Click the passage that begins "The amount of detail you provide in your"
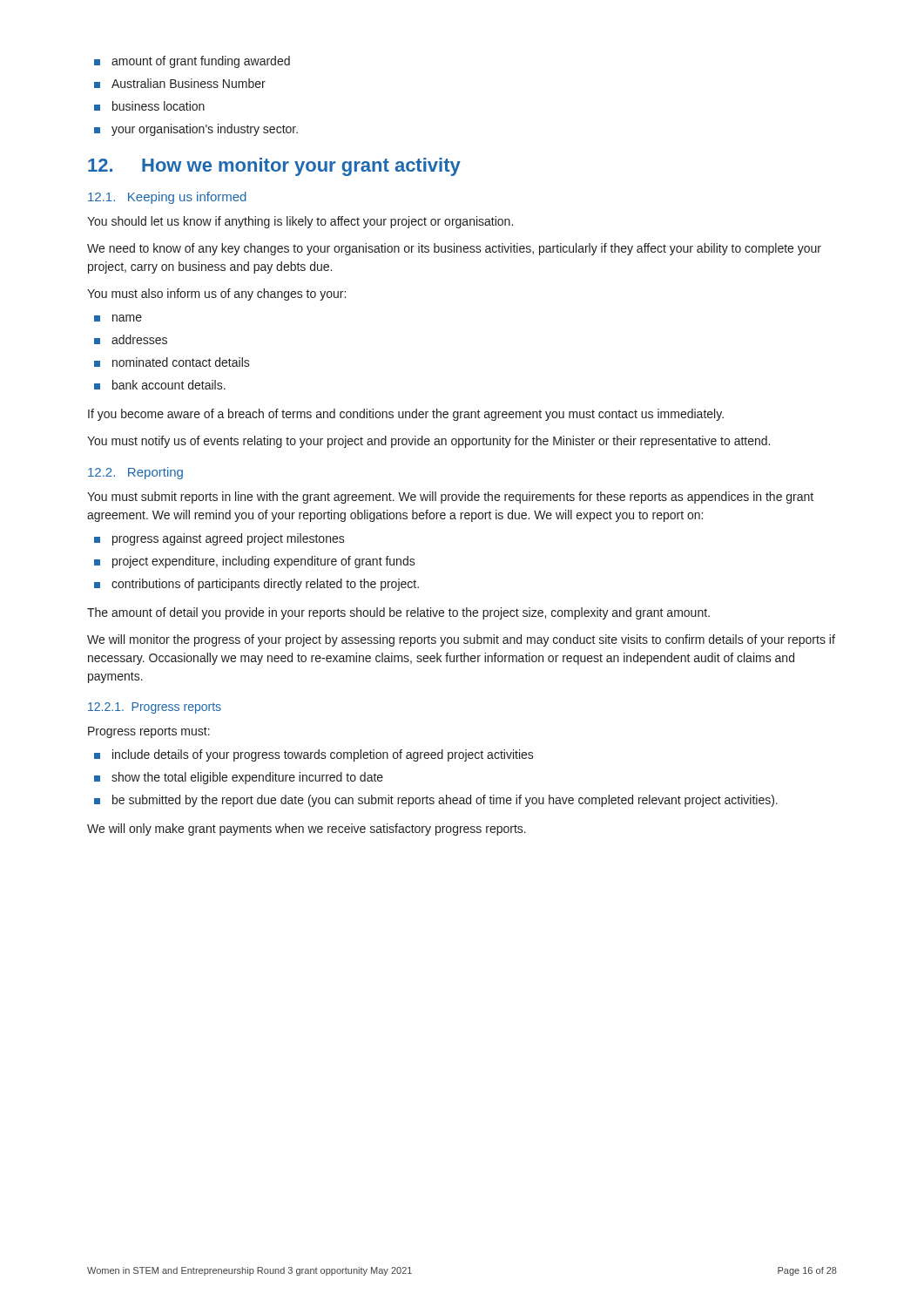Screen dimensions: 1307x924 399,613
